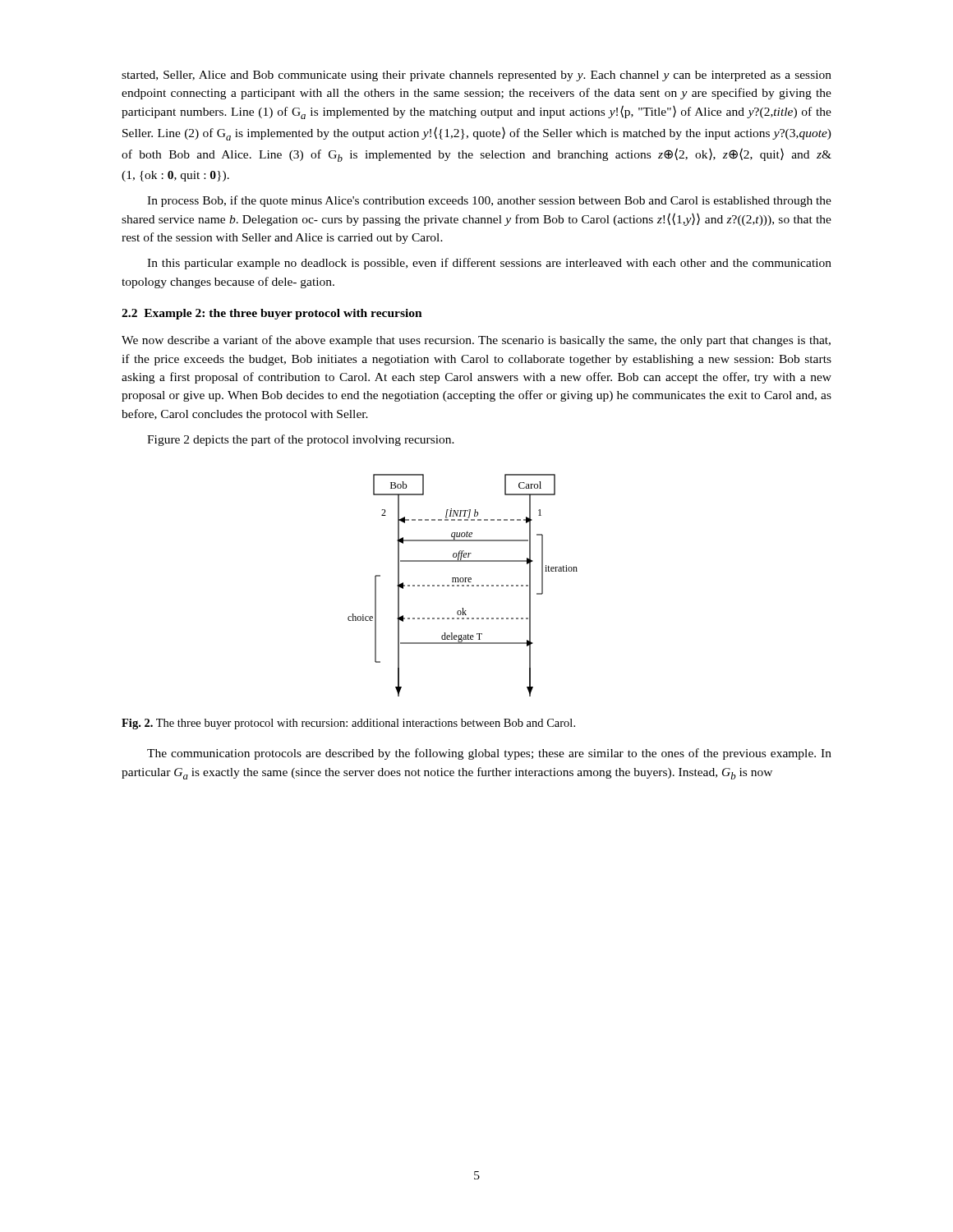Select the text block that says "In this particular example"
This screenshot has width=953, height=1232.
tap(476, 273)
